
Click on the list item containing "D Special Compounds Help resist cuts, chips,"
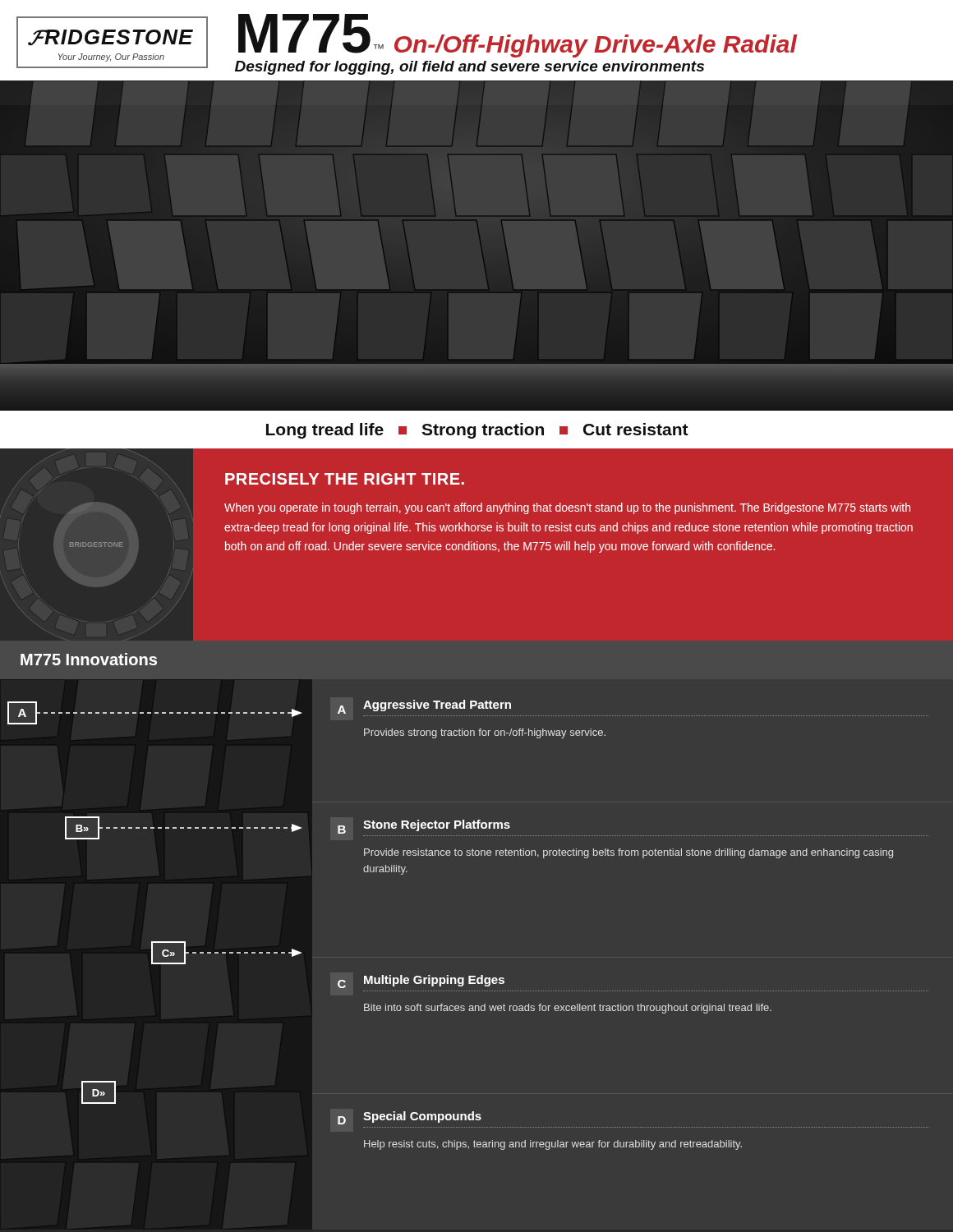click(x=629, y=1130)
